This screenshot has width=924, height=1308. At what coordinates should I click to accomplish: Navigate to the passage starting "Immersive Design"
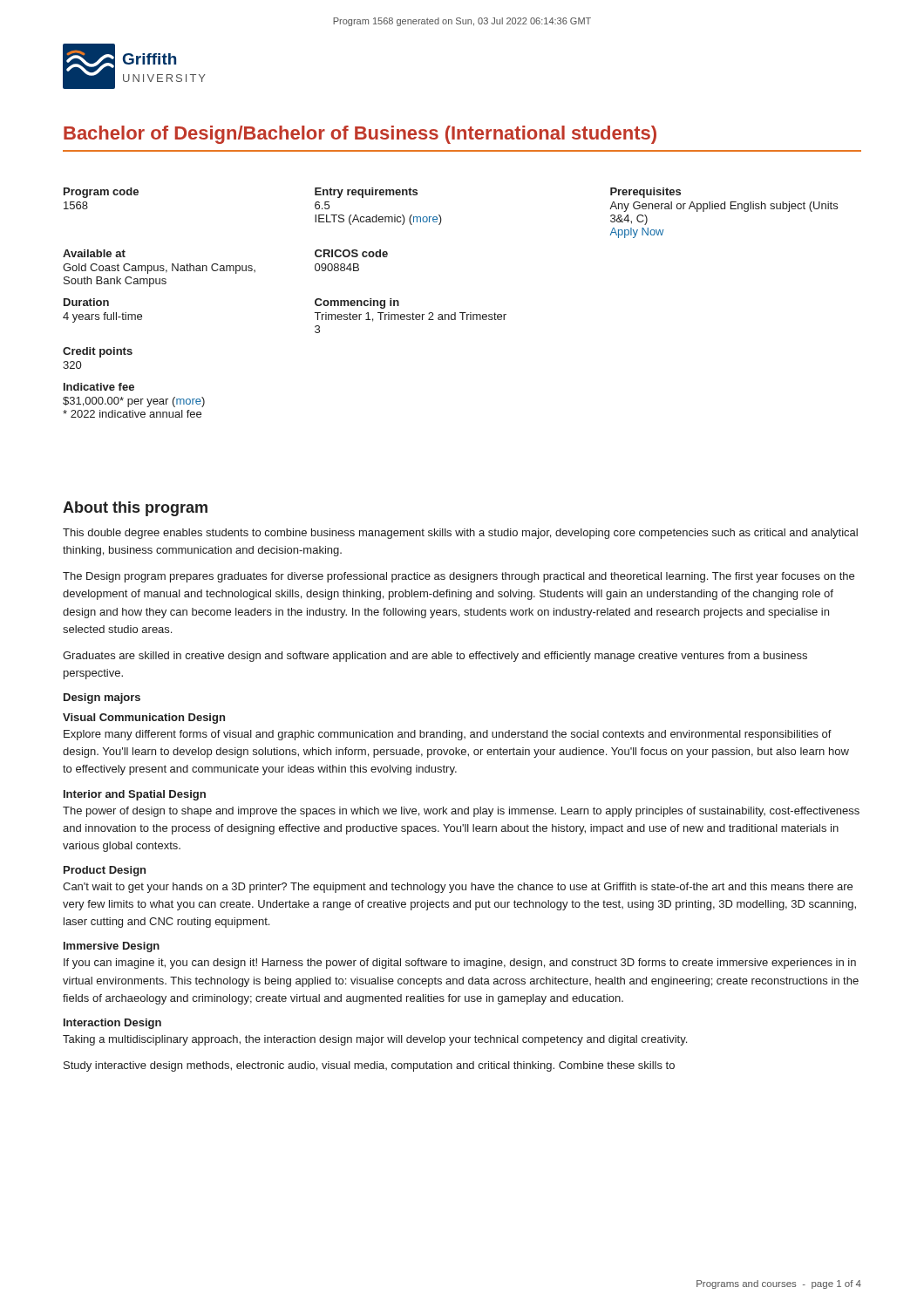pyautogui.click(x=112, y=947)
